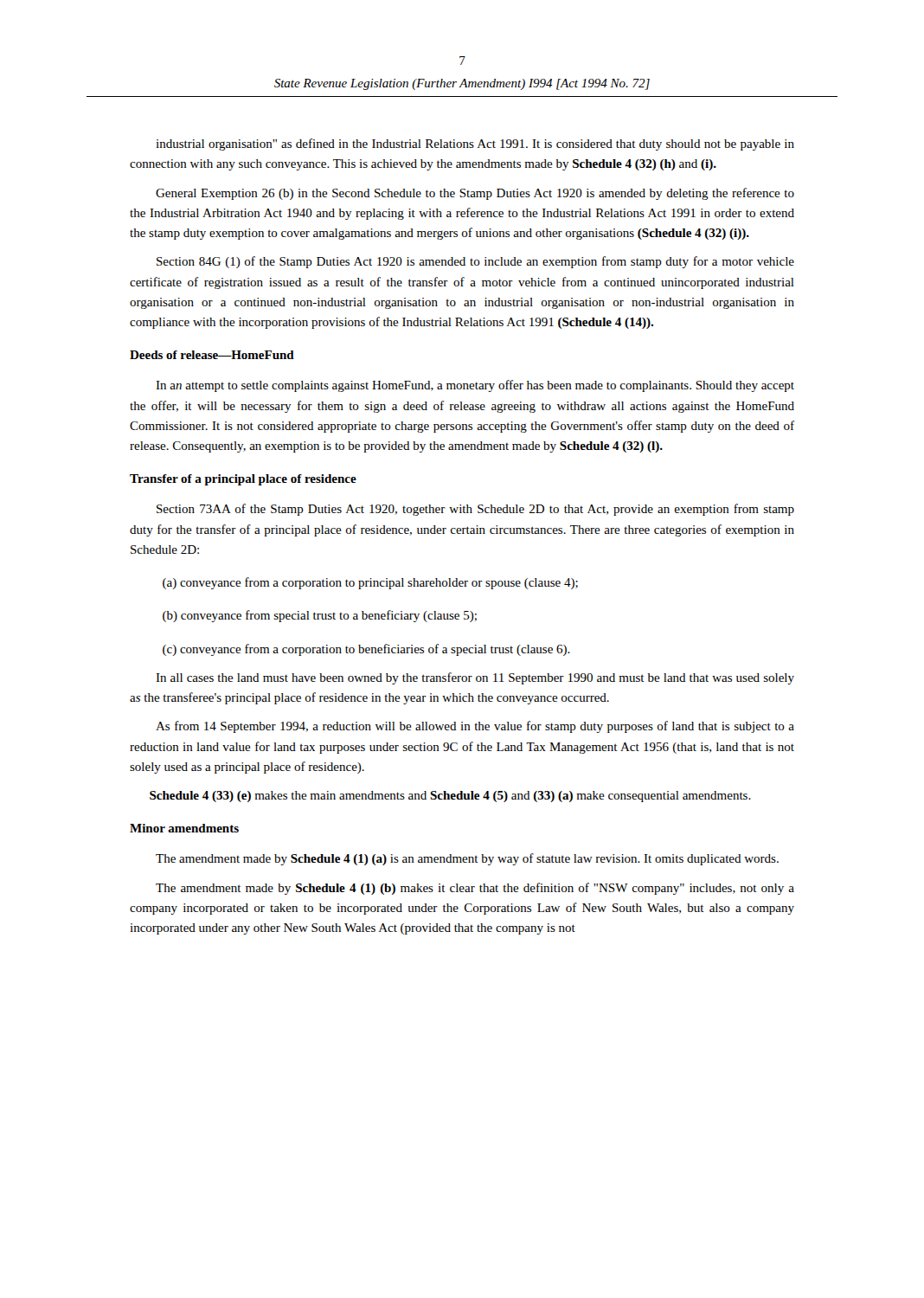Click on the text starting "(a) conveyance from a"
Image resolution: width=924 pixels, height=1298 pixels.
pyautogui.click(x=370, y=582)
